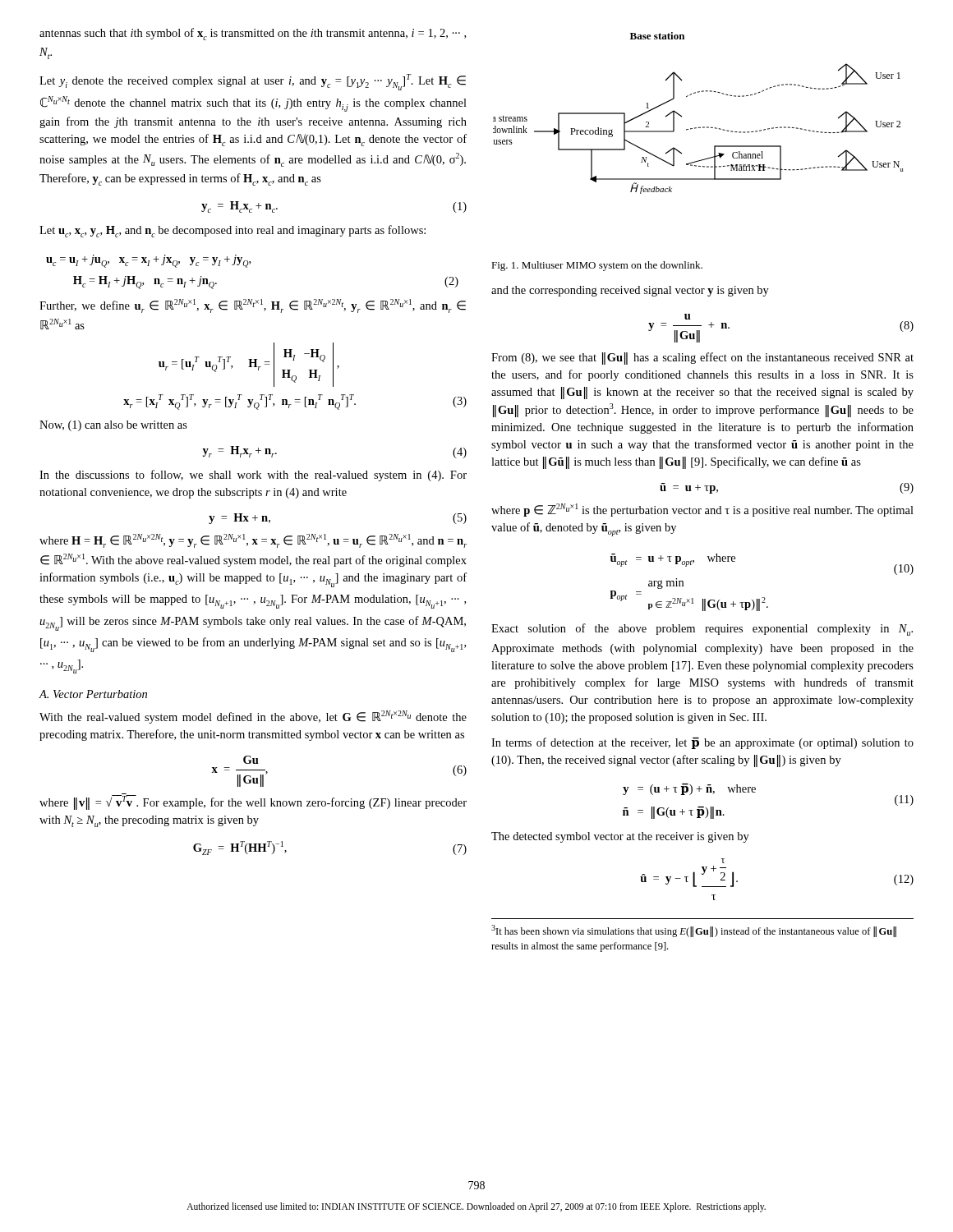Navigate to the text block starting "yc = Hcxc + nc. (1)"
This screenshot has width=953, height=1232.
(253, 207)
